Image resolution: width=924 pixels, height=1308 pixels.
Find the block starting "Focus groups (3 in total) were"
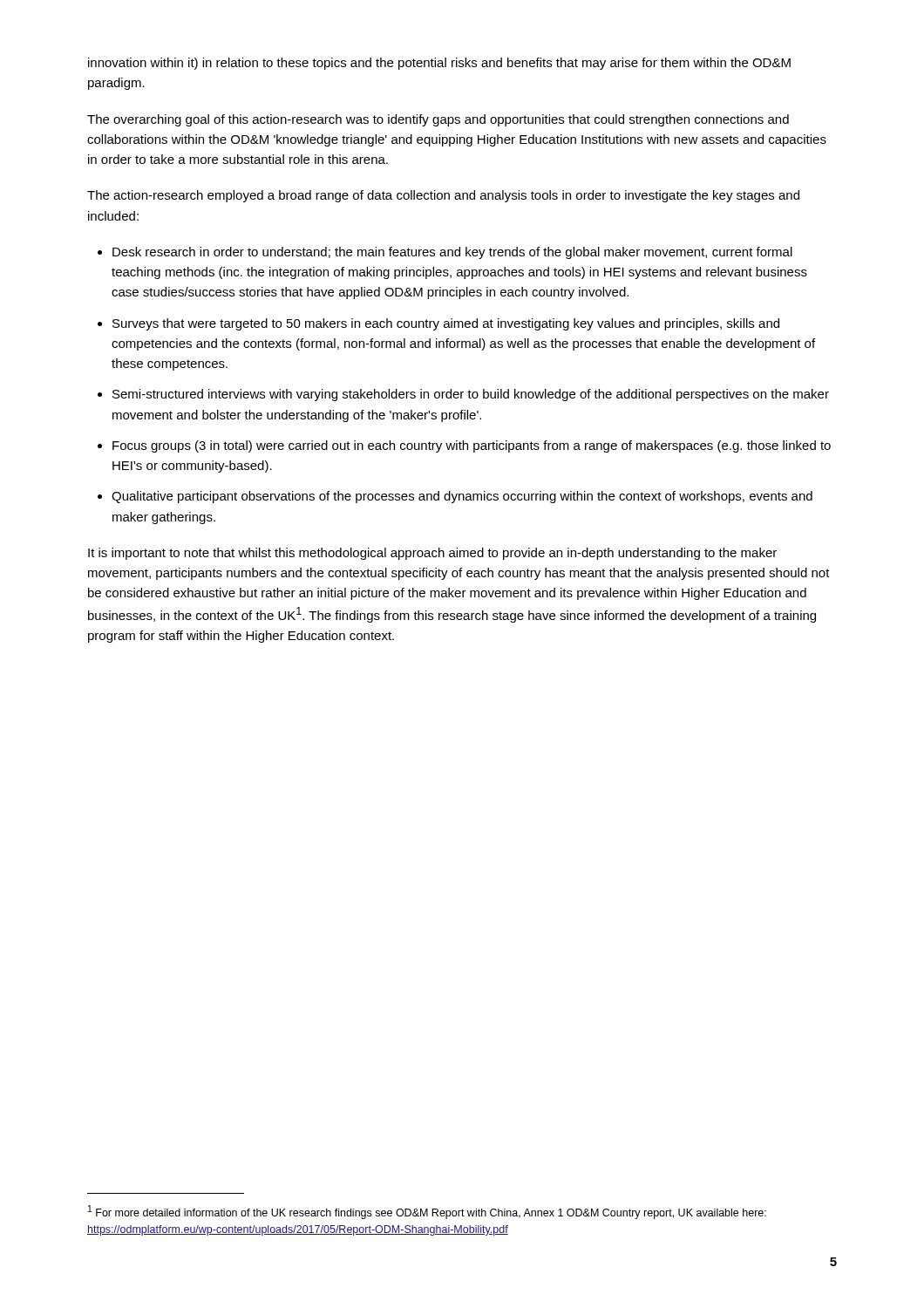(471, 455)
